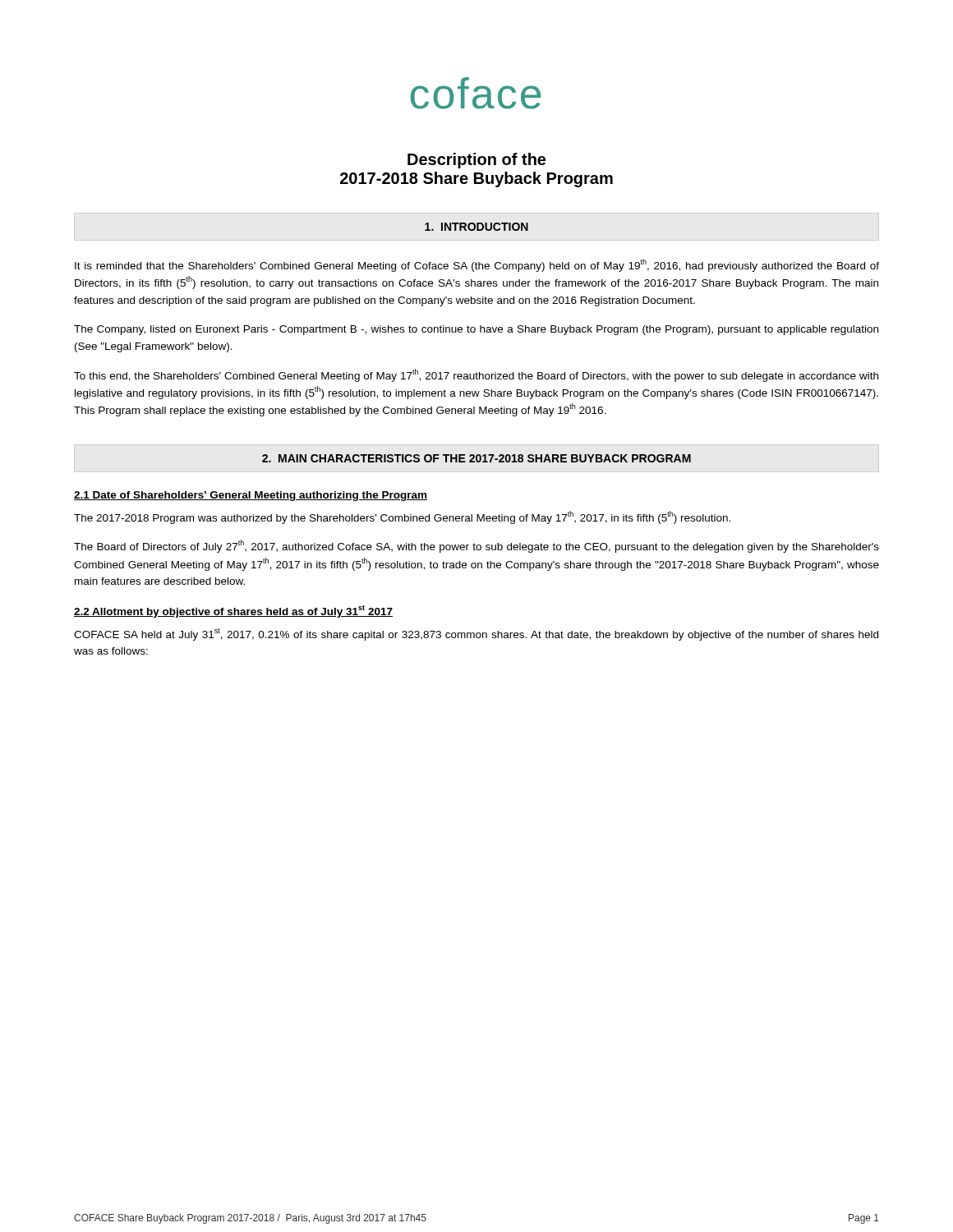The height and width of the screenshot is (1232, 953).
Task: Find the logo
Action: pos(476,92)
